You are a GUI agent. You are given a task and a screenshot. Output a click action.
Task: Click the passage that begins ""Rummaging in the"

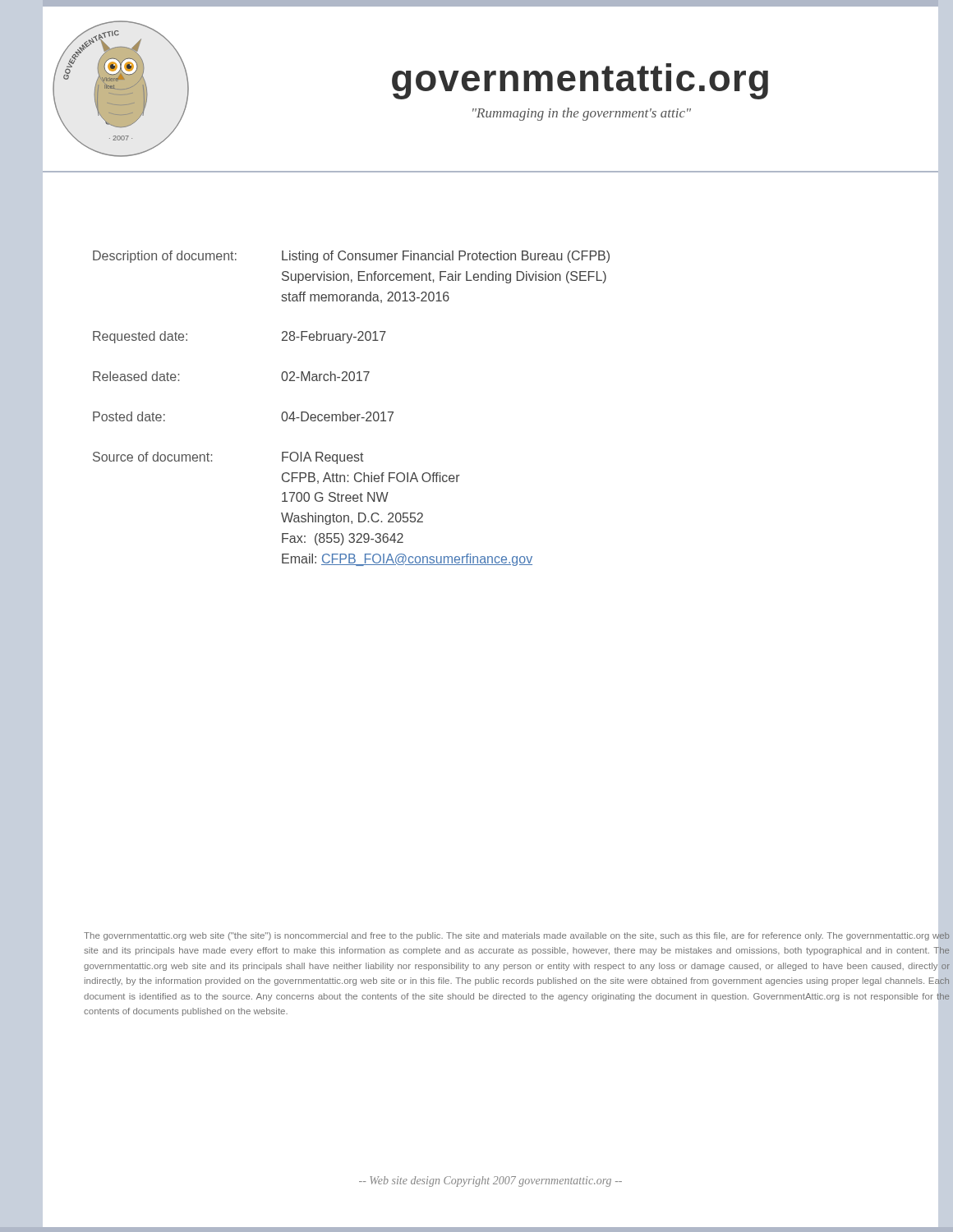coord(581,113)
